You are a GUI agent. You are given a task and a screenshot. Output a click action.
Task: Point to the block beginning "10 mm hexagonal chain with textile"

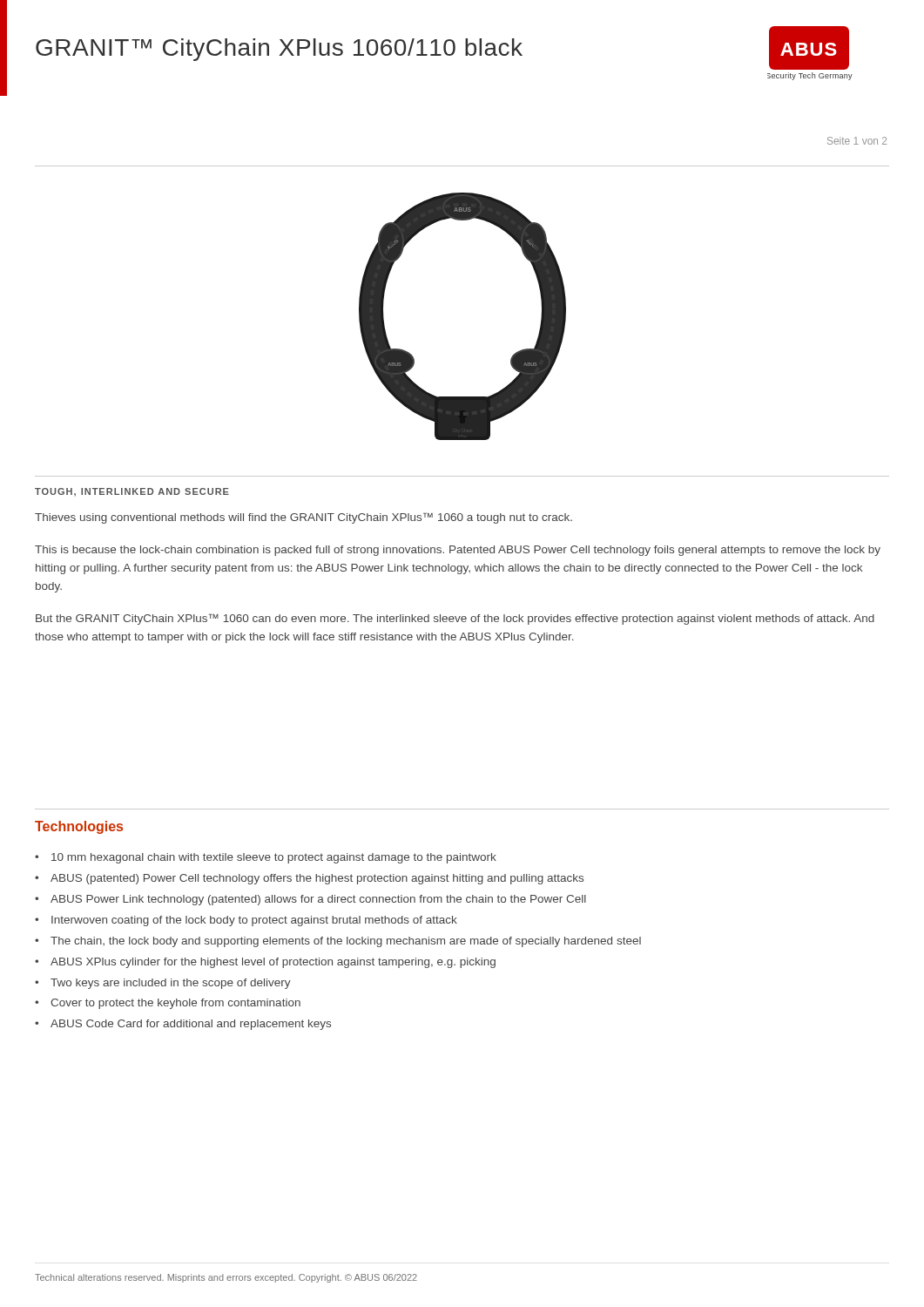pos(273,857)
